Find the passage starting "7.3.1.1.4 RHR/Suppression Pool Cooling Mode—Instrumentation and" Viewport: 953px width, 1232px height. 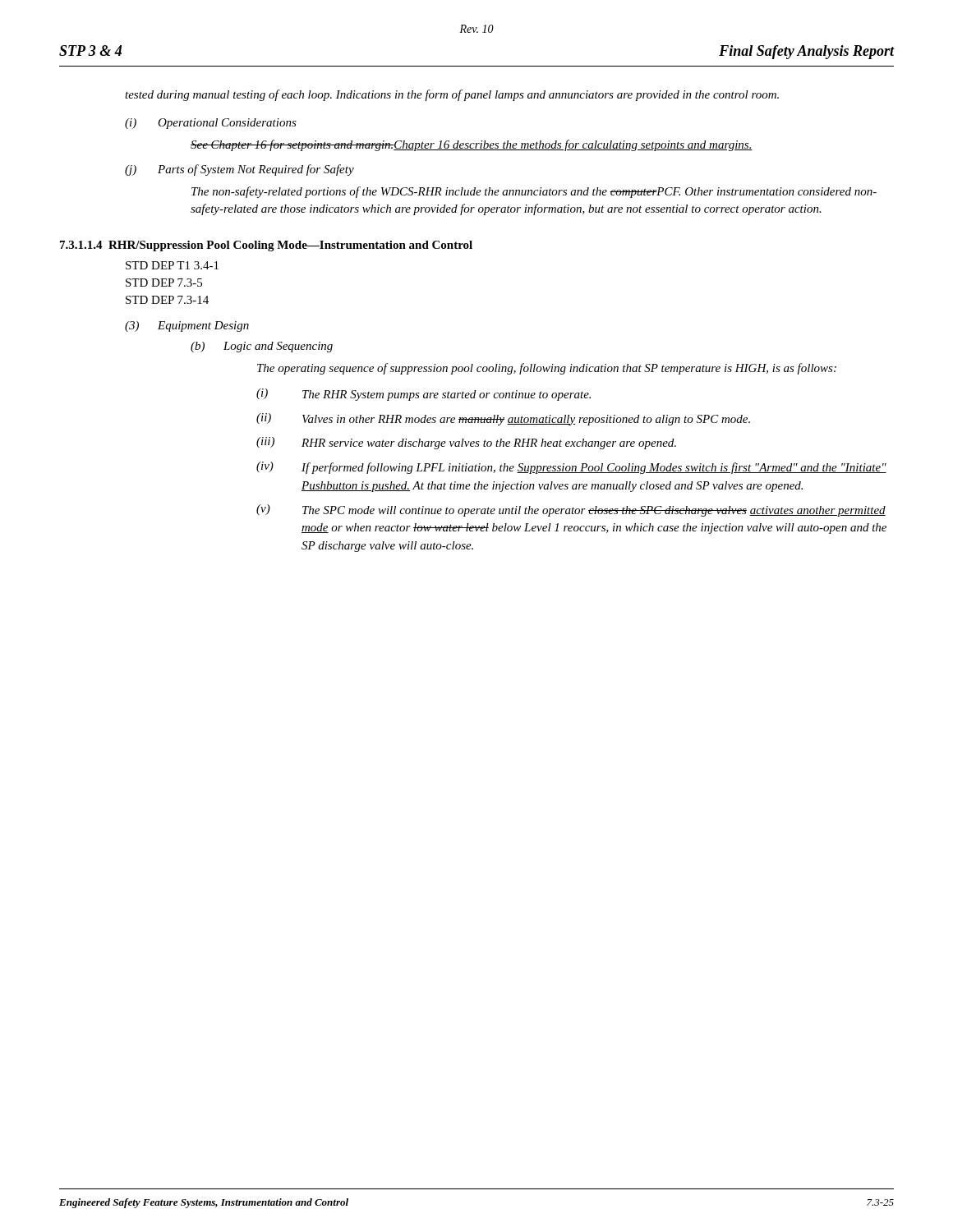(x=266, y=245)
